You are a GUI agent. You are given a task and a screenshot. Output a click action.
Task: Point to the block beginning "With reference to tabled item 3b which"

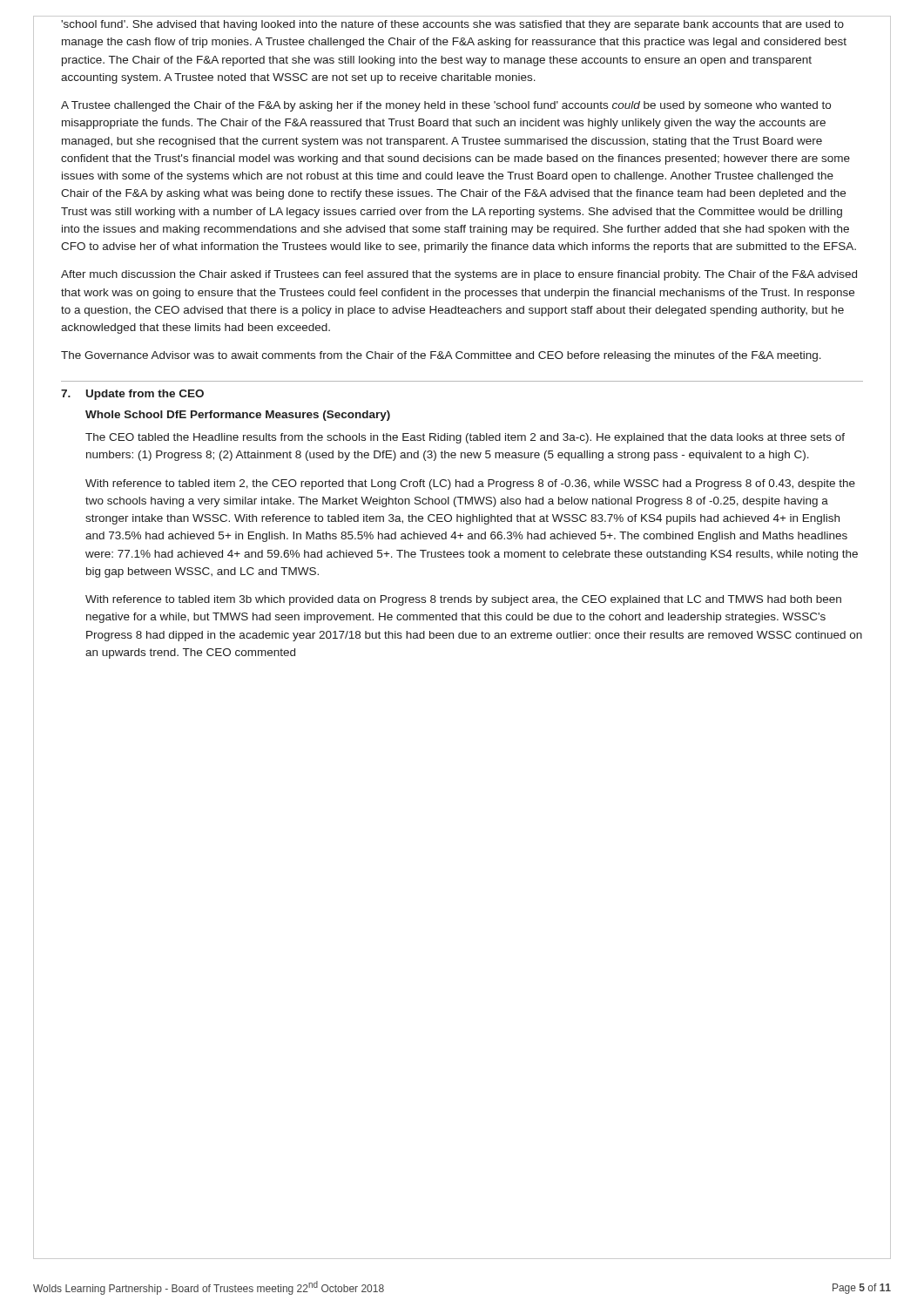[x=474, y=626]
